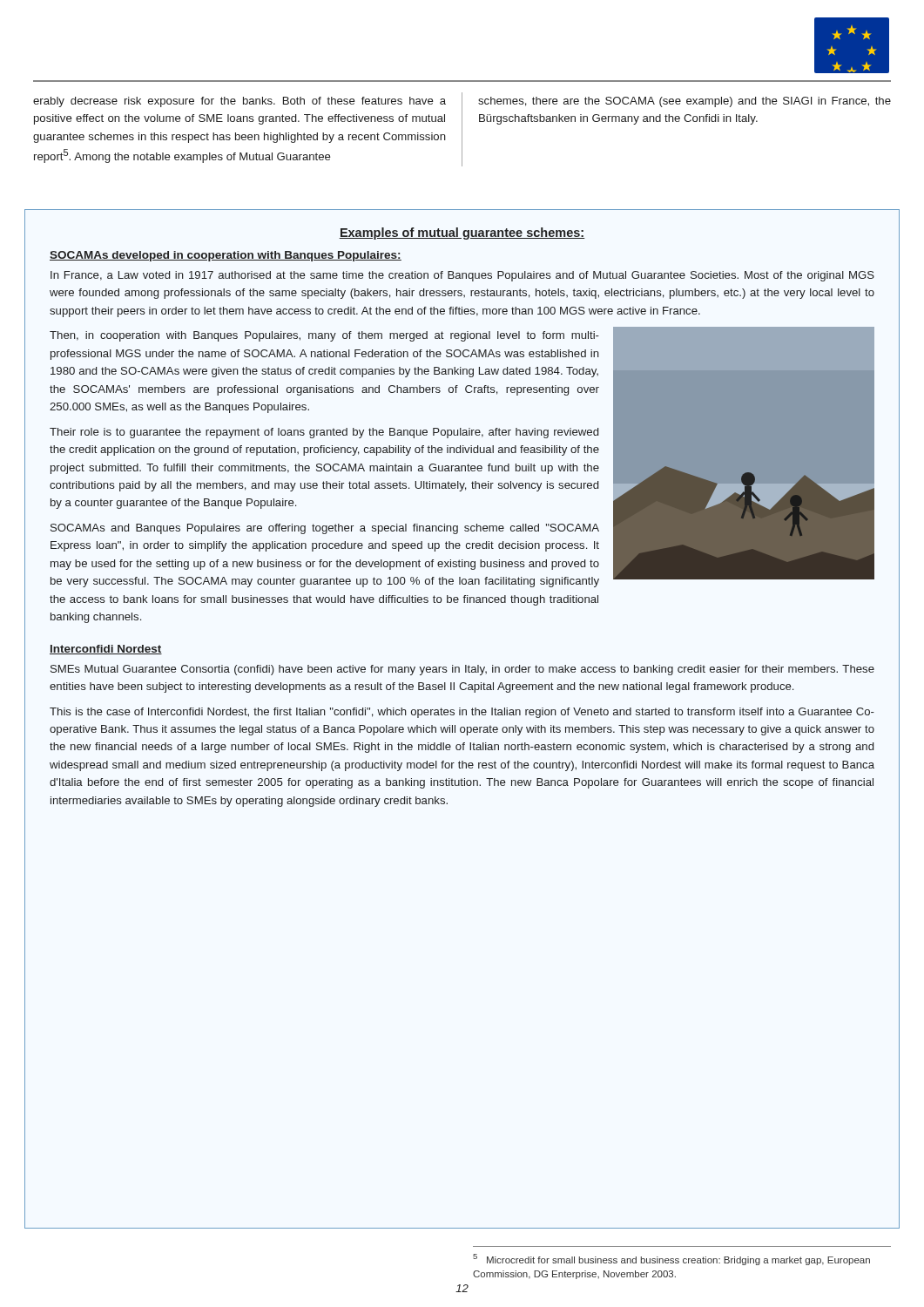
Task: Select the text block starting "Examples of mutual guarantee schemes:"
Action: [x=462, y=233]
